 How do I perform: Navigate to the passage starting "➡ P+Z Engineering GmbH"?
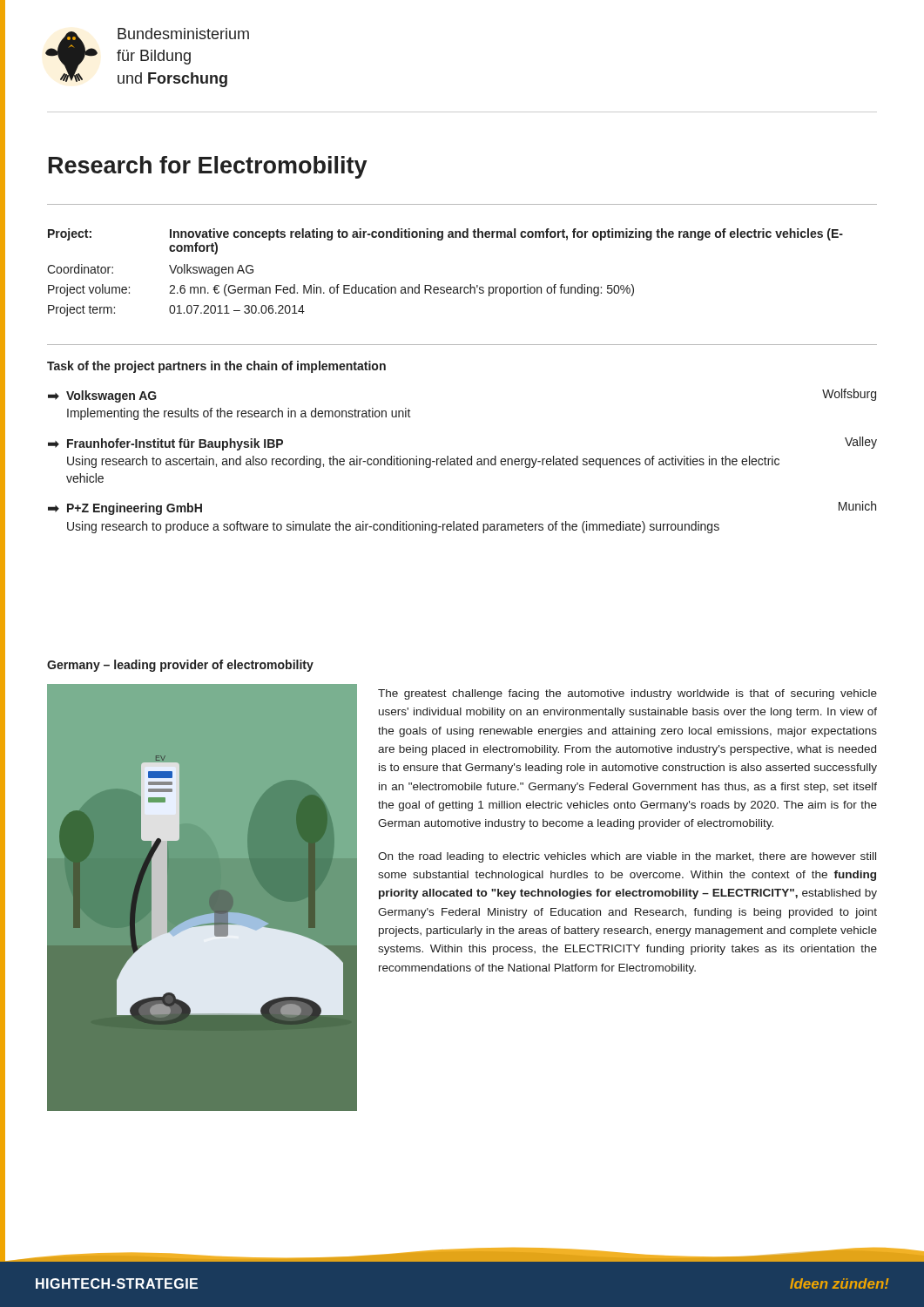coord(462,517)
